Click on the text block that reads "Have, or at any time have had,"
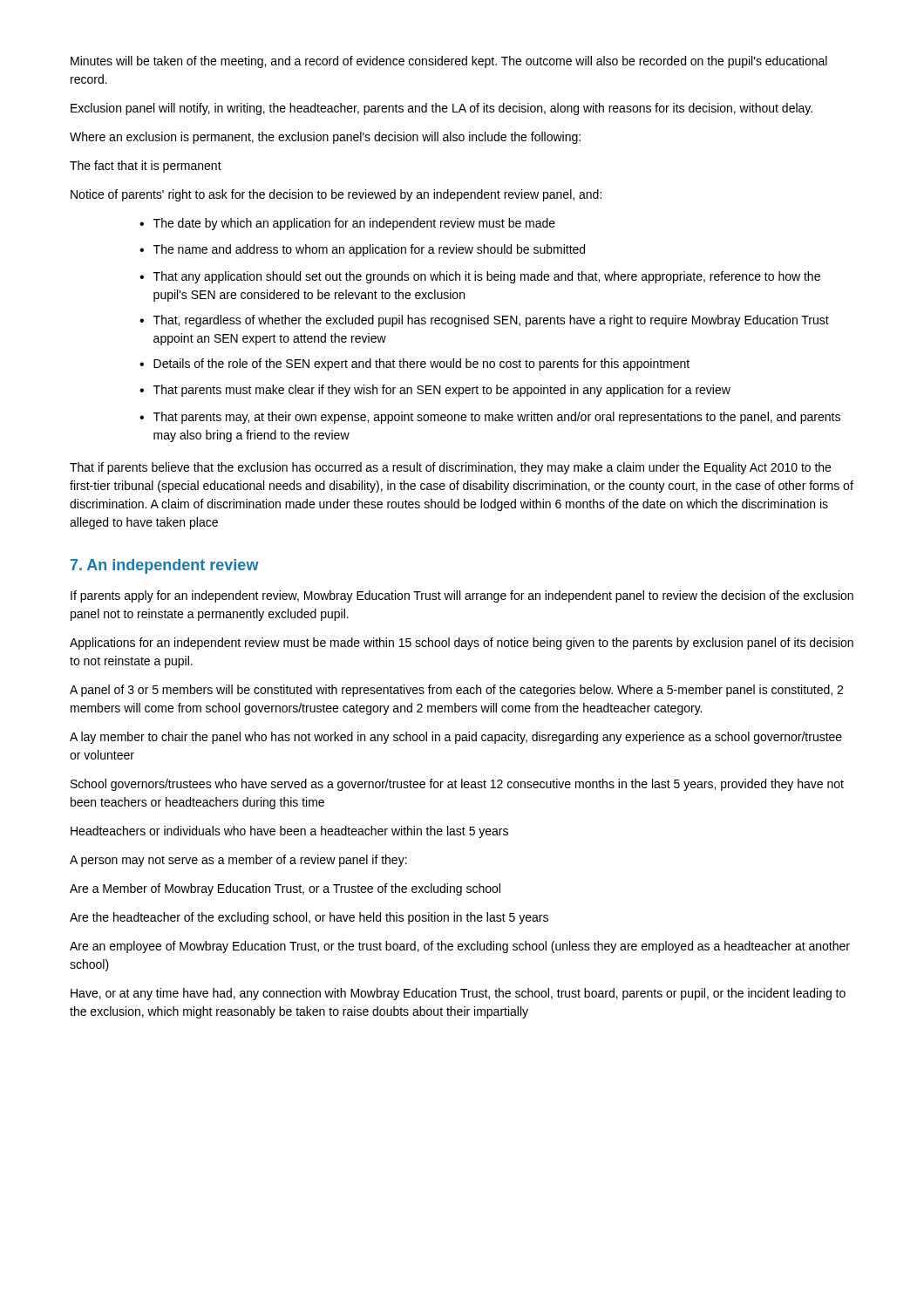 458,1002
